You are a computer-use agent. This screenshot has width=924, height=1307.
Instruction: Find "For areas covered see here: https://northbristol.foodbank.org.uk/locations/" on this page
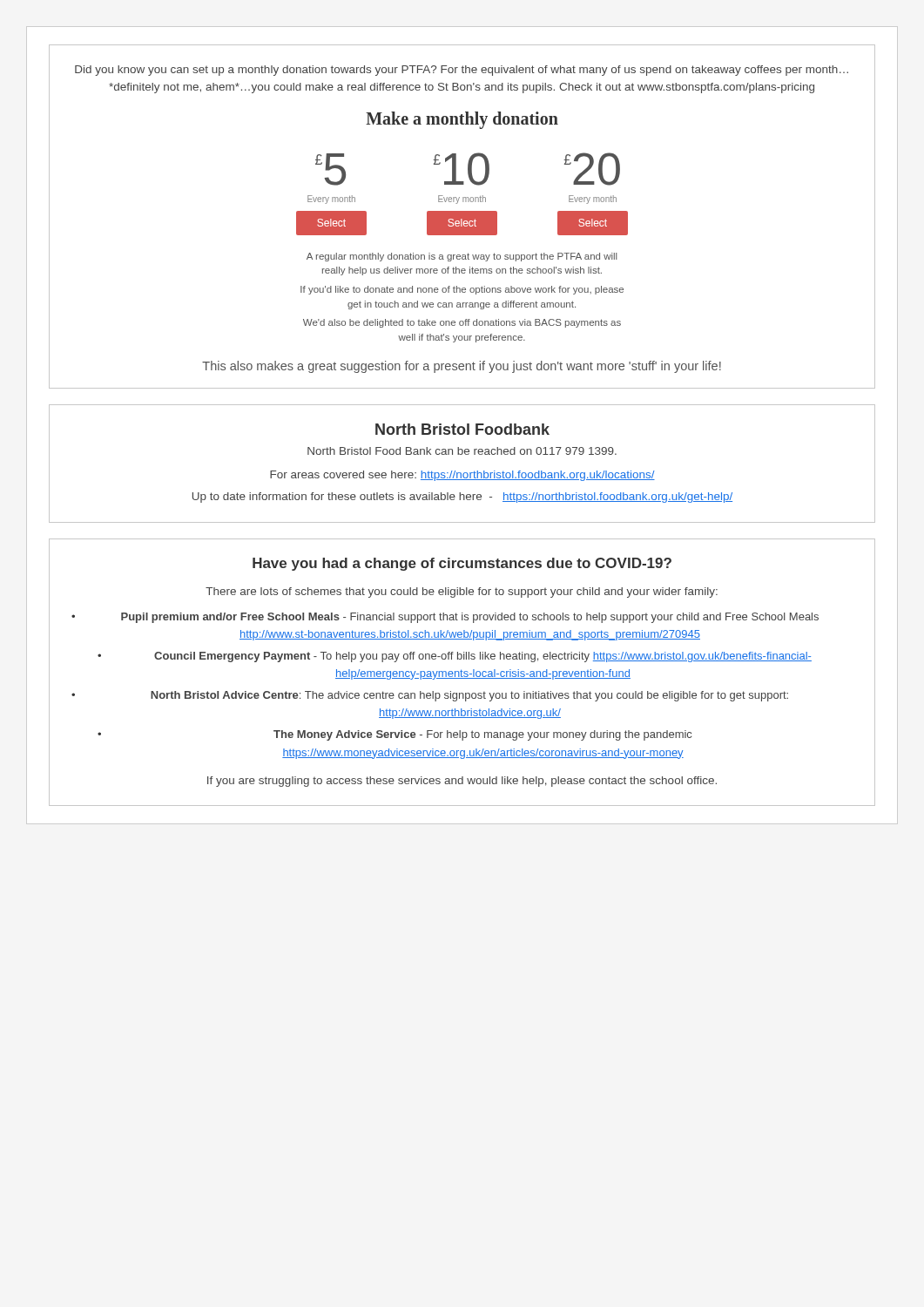click(x=462, y=475)
